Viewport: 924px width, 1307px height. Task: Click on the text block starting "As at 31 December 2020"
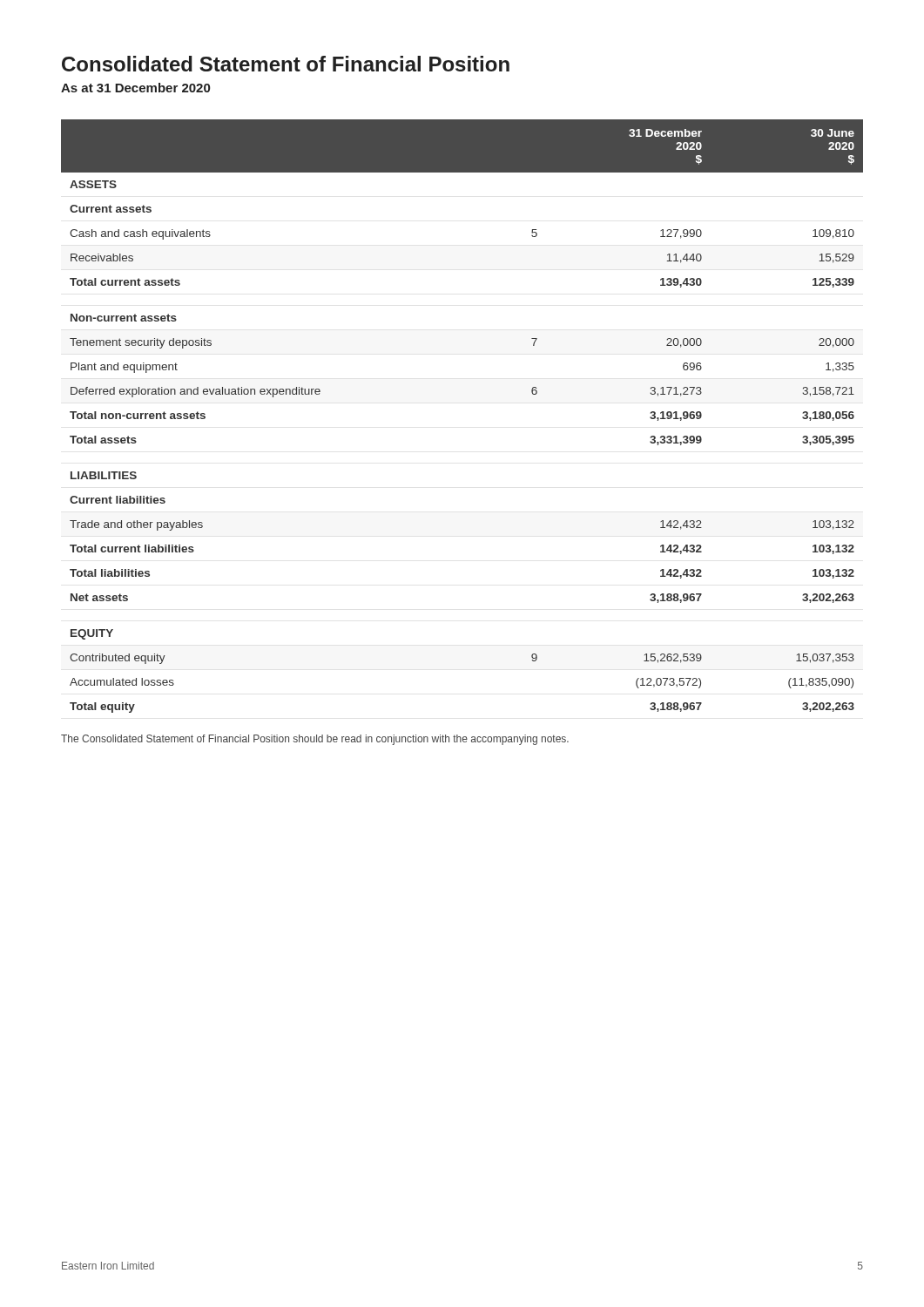pyautogui.click(x=136, y=88)
